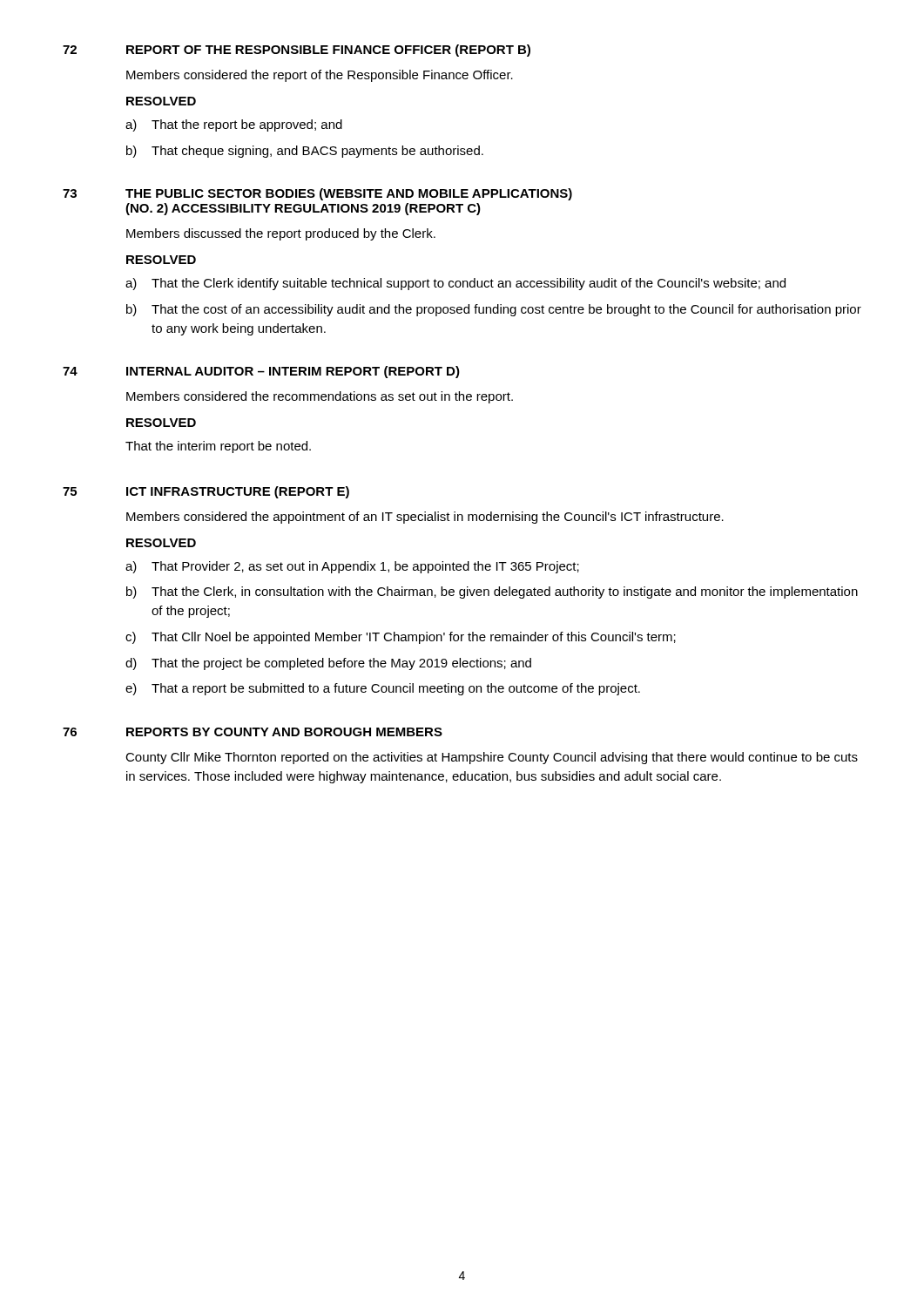
Task: Locate the text block containing "Members discussed the report"
Action: [x=281, y=233]
